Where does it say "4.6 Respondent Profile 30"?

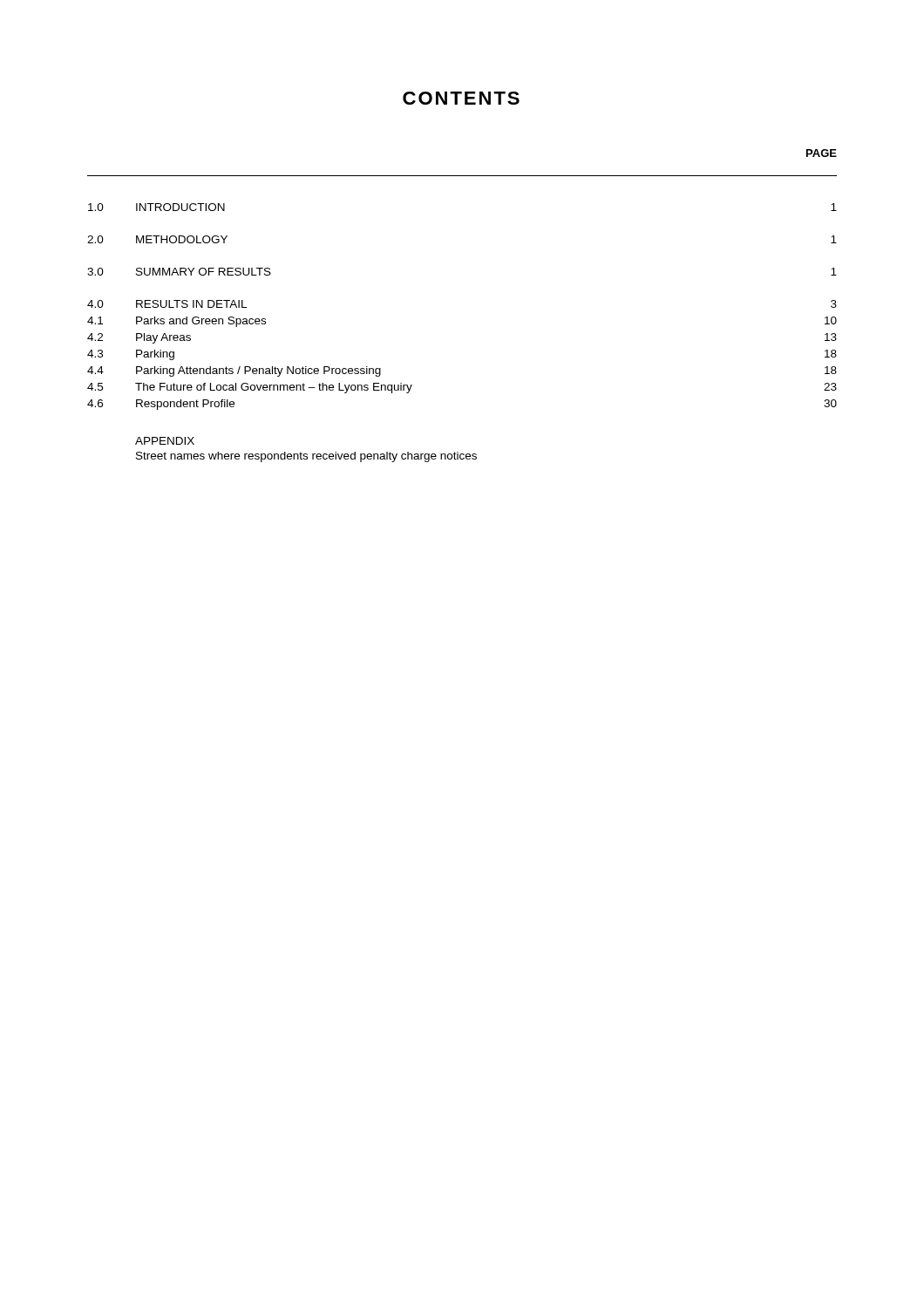coord(185,404)
